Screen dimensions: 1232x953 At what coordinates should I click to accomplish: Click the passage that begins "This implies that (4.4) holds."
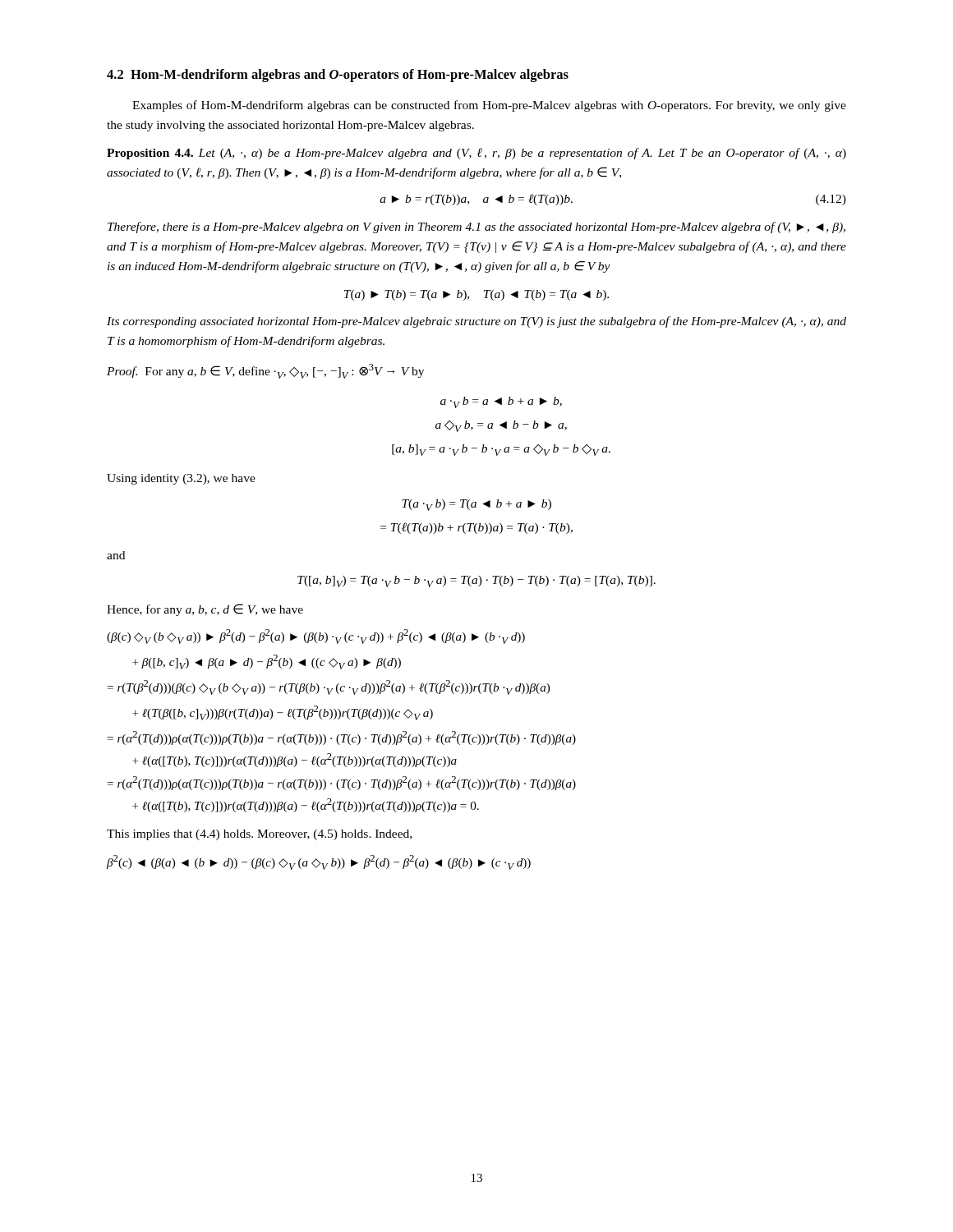tap(260, 833)
